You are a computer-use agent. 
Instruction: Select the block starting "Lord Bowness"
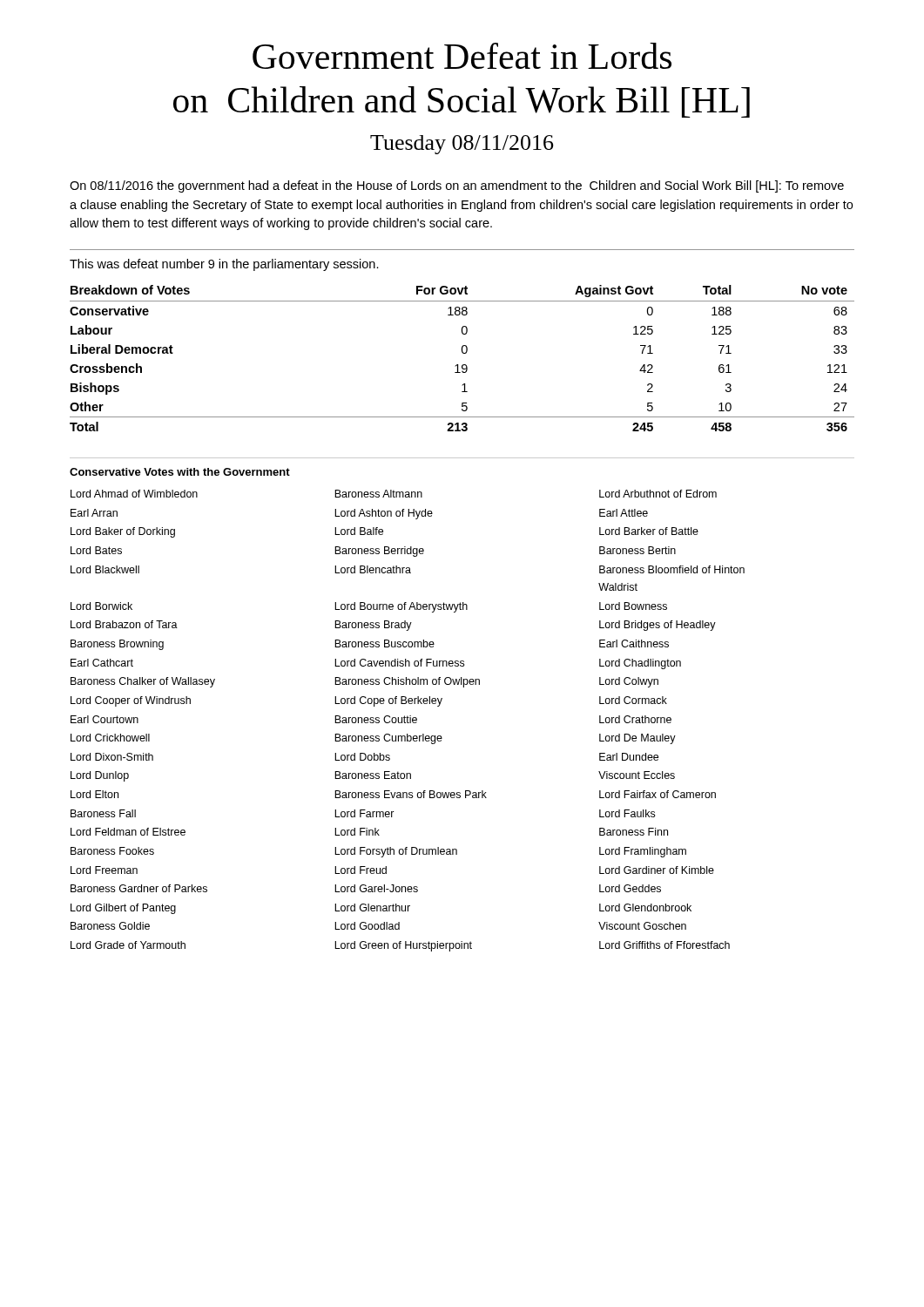coord(633,606)
